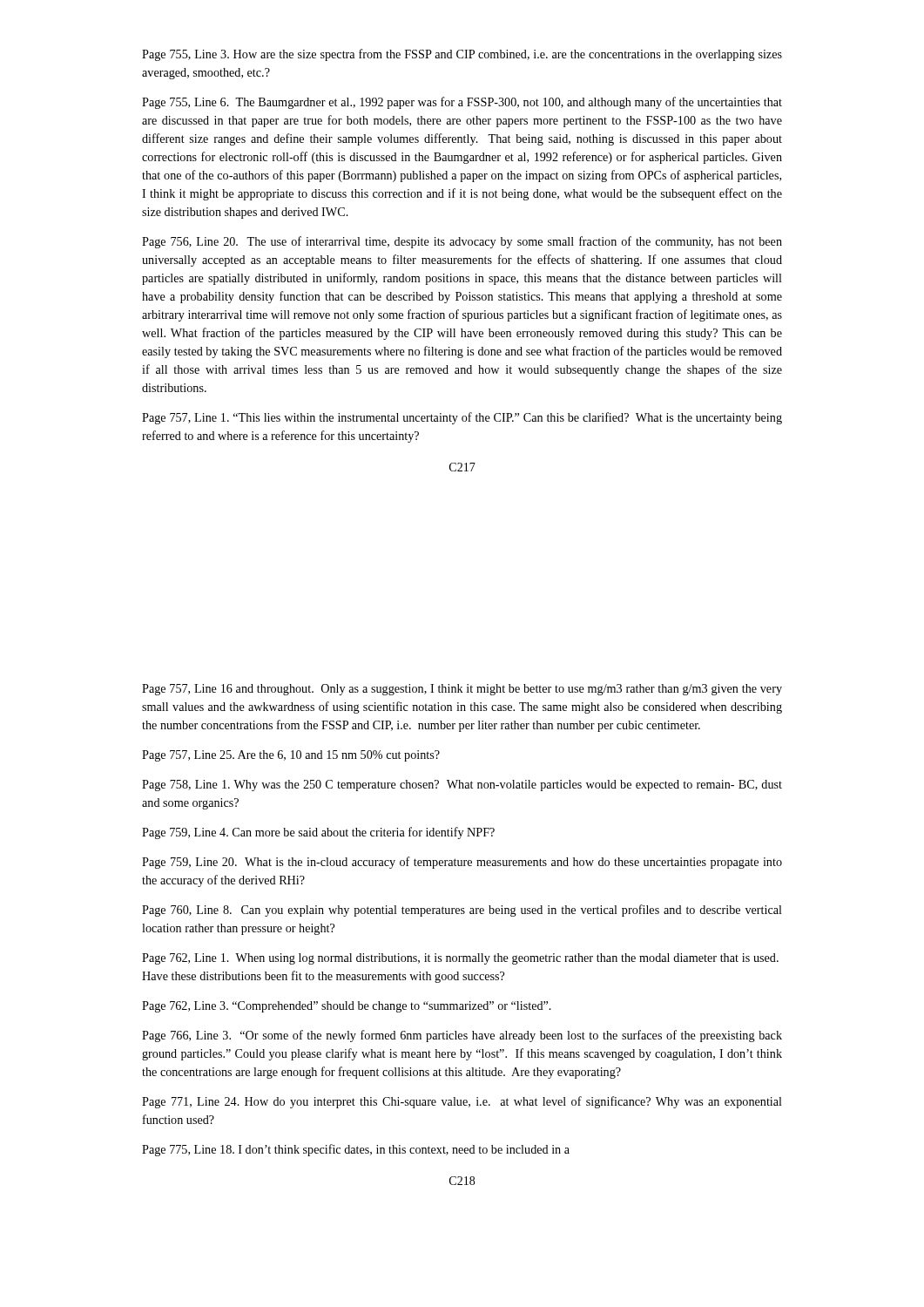Navigate to the text block starting "Page 775, Line 18. I don’t think specific"

pyautogui.click(x=356, y=1150)
